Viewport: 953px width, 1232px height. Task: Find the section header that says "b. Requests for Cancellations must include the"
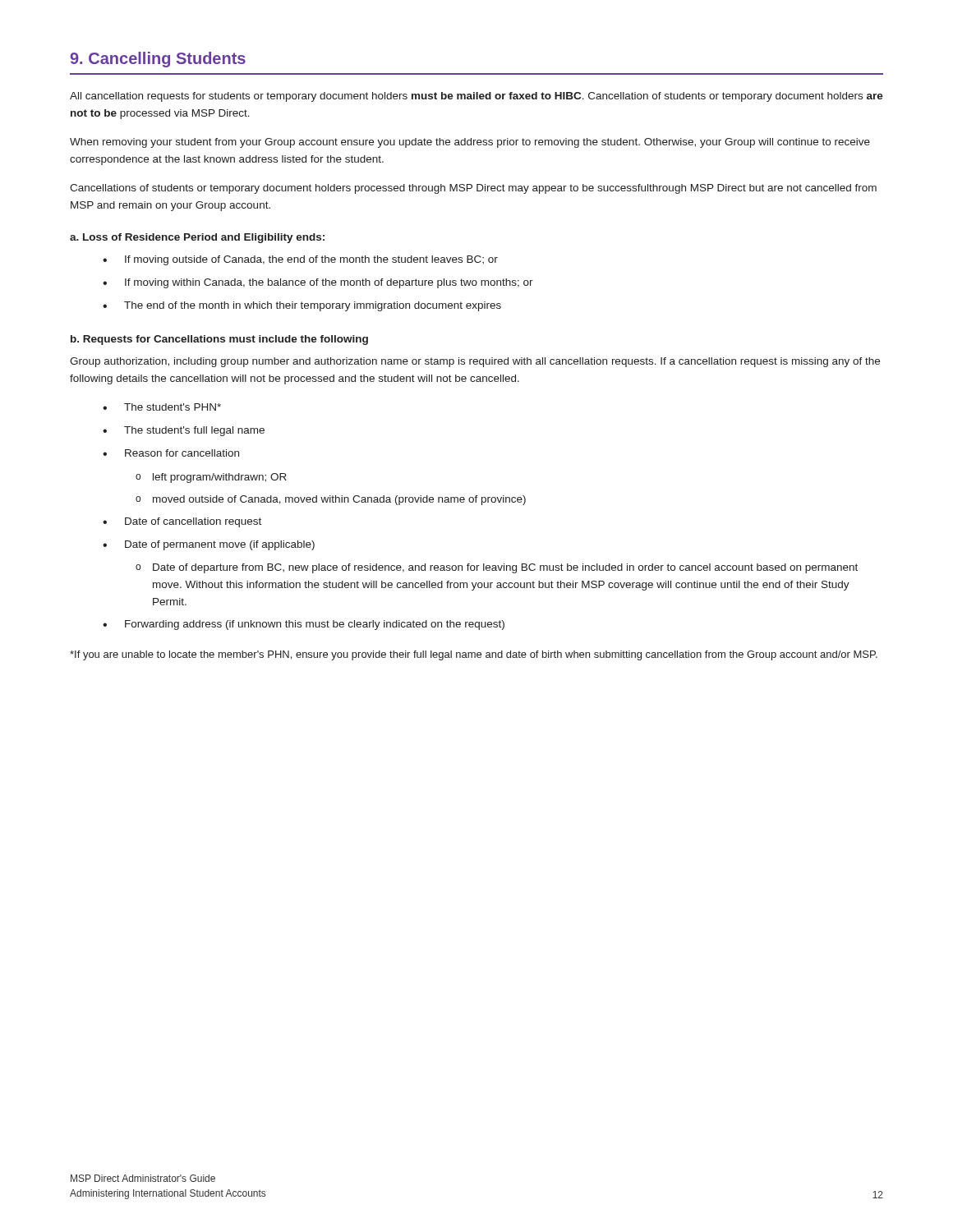point(219,339)
